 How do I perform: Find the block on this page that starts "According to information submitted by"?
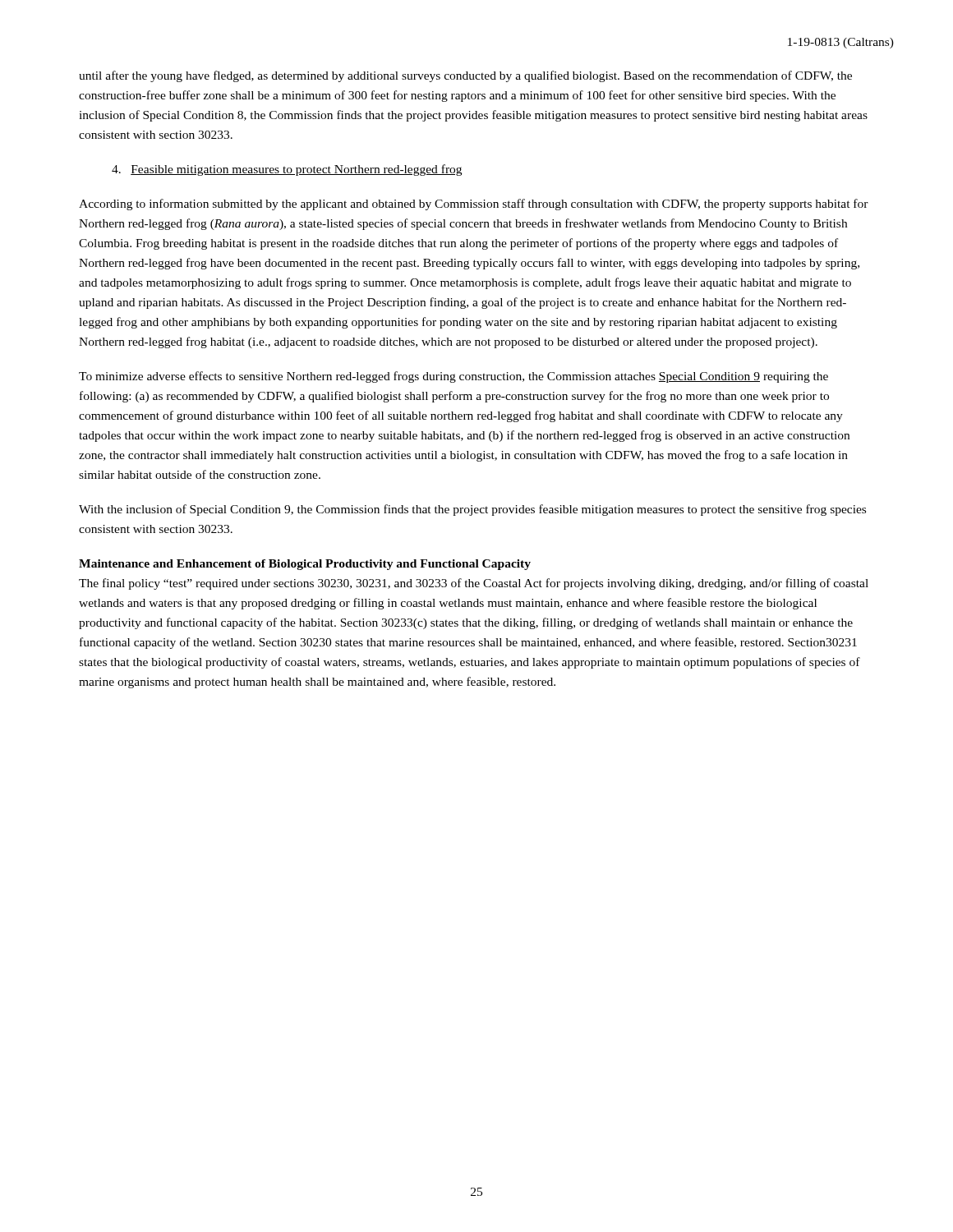pos(476,273)
